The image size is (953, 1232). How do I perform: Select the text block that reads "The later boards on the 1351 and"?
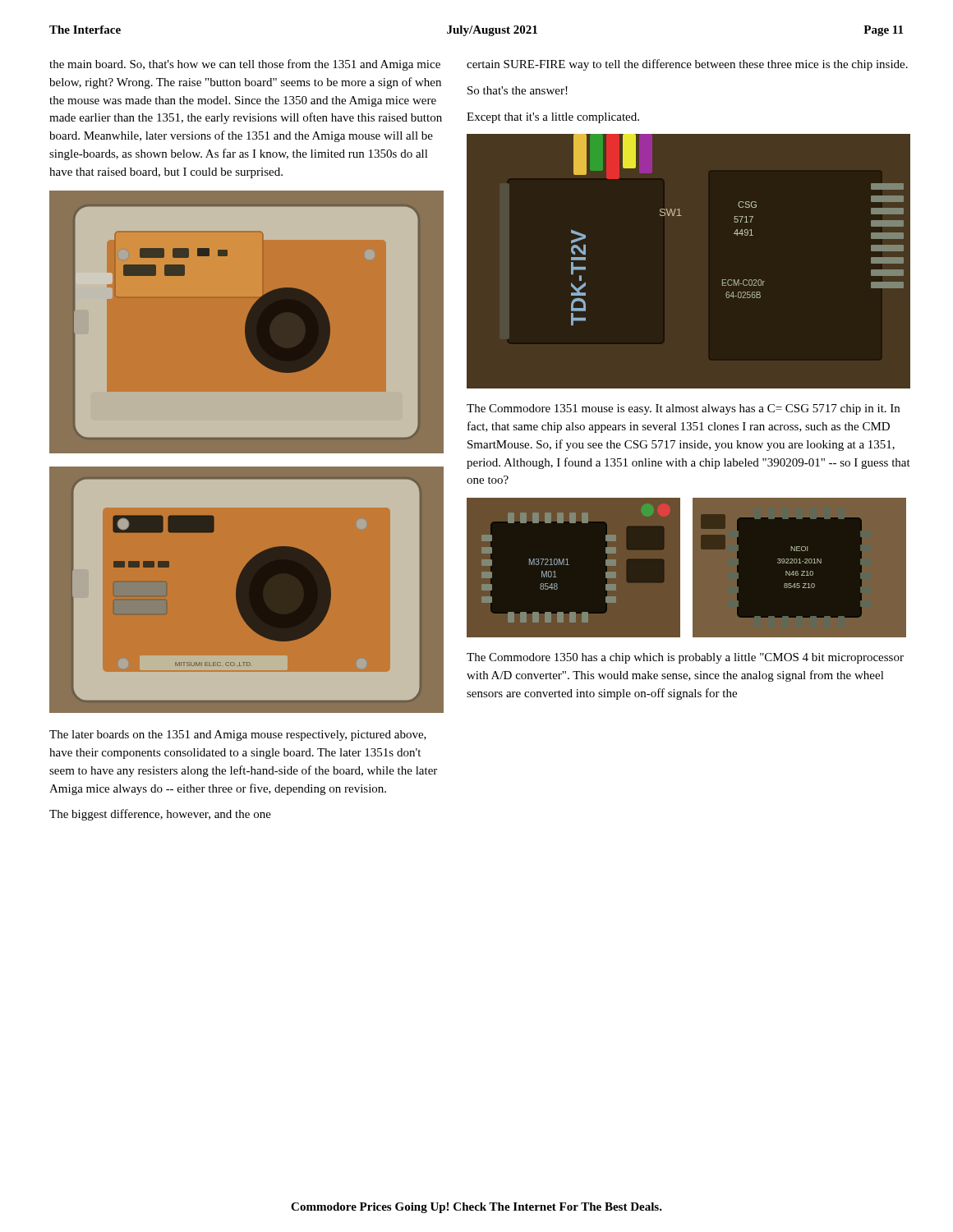coord(246,762)
